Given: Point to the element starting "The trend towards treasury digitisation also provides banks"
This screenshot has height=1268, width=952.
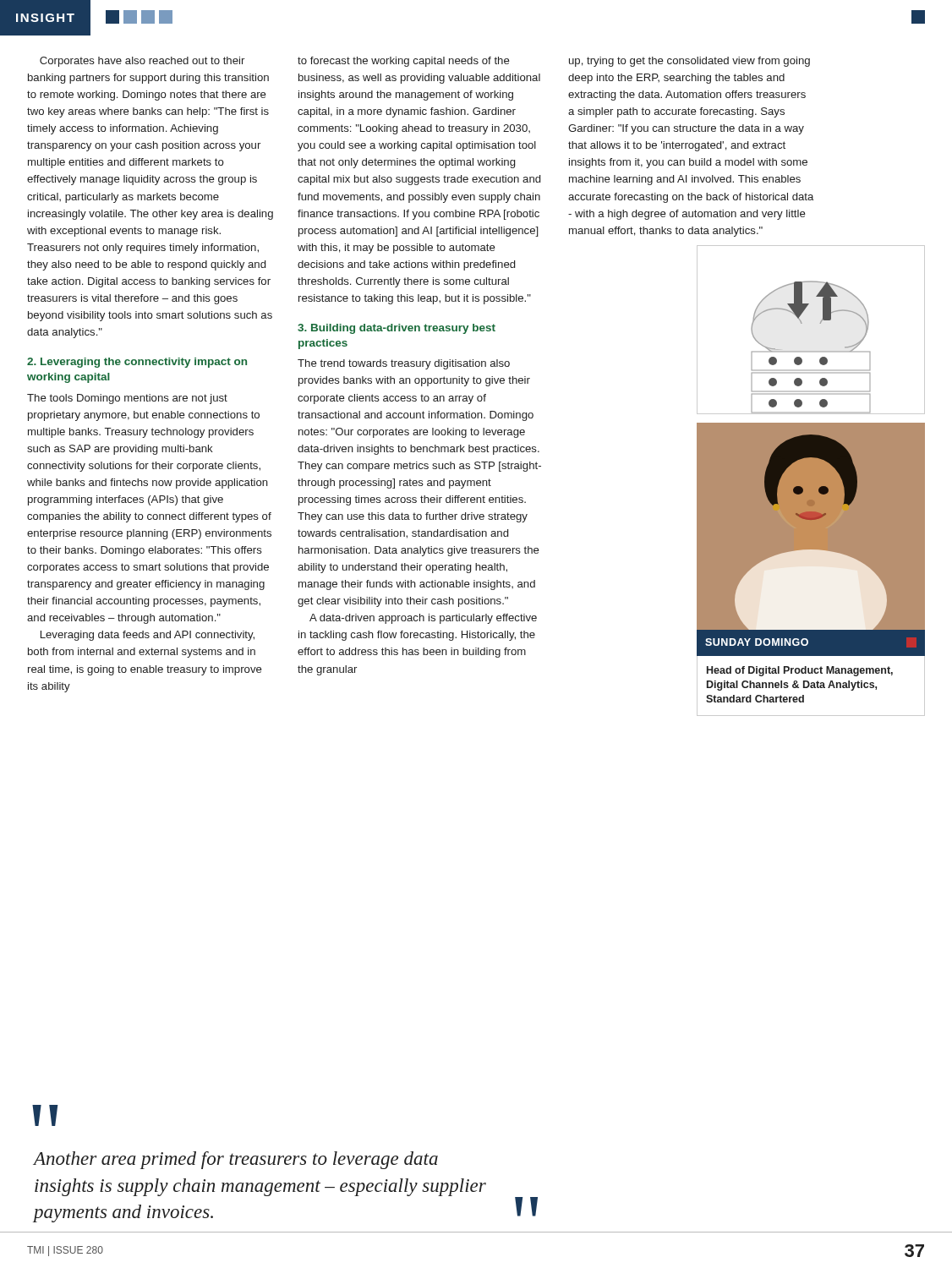Looking at the screenshot, I should (420, 516).
